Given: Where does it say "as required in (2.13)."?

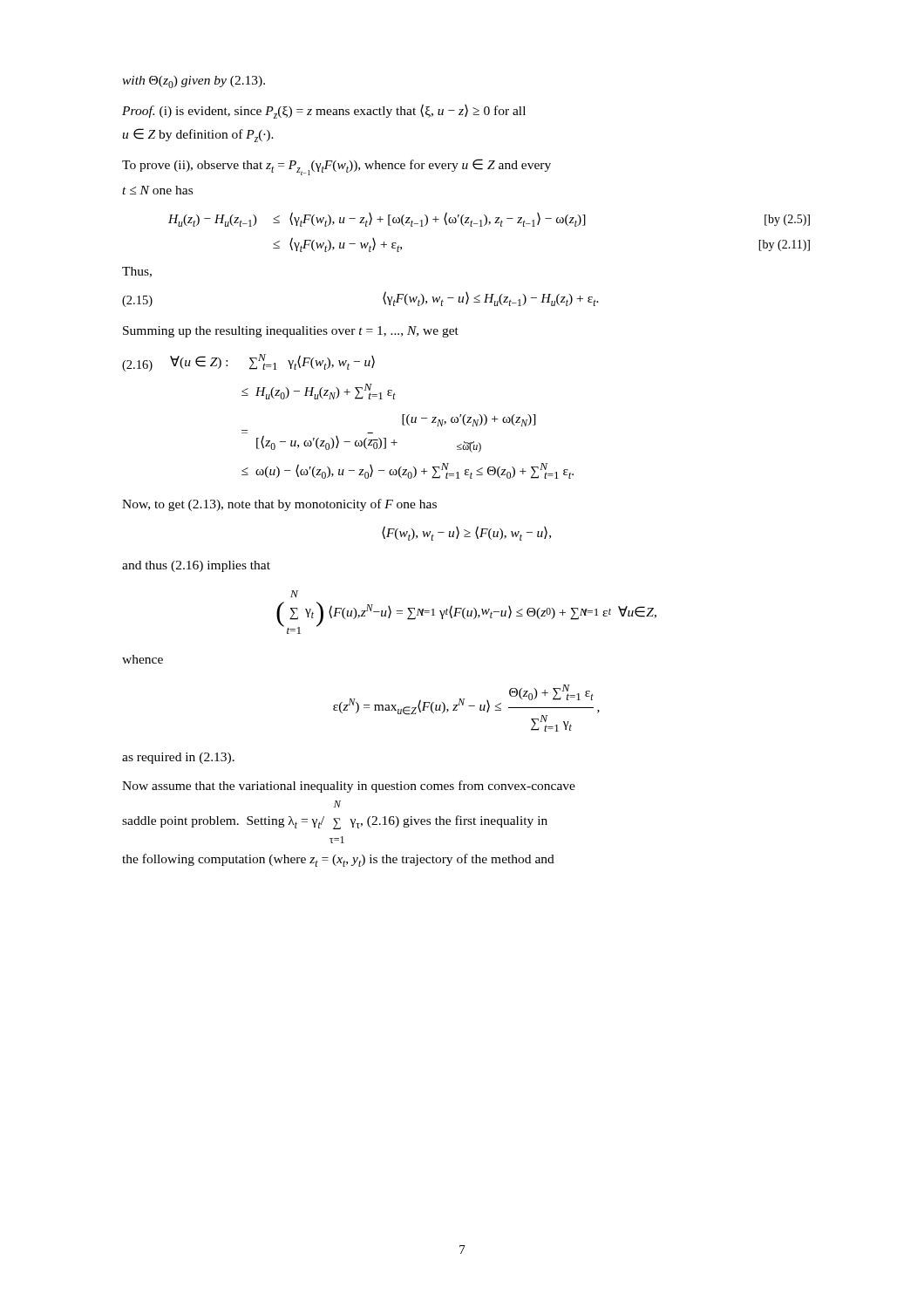Looking at the screenshot, I should [179, 756].
